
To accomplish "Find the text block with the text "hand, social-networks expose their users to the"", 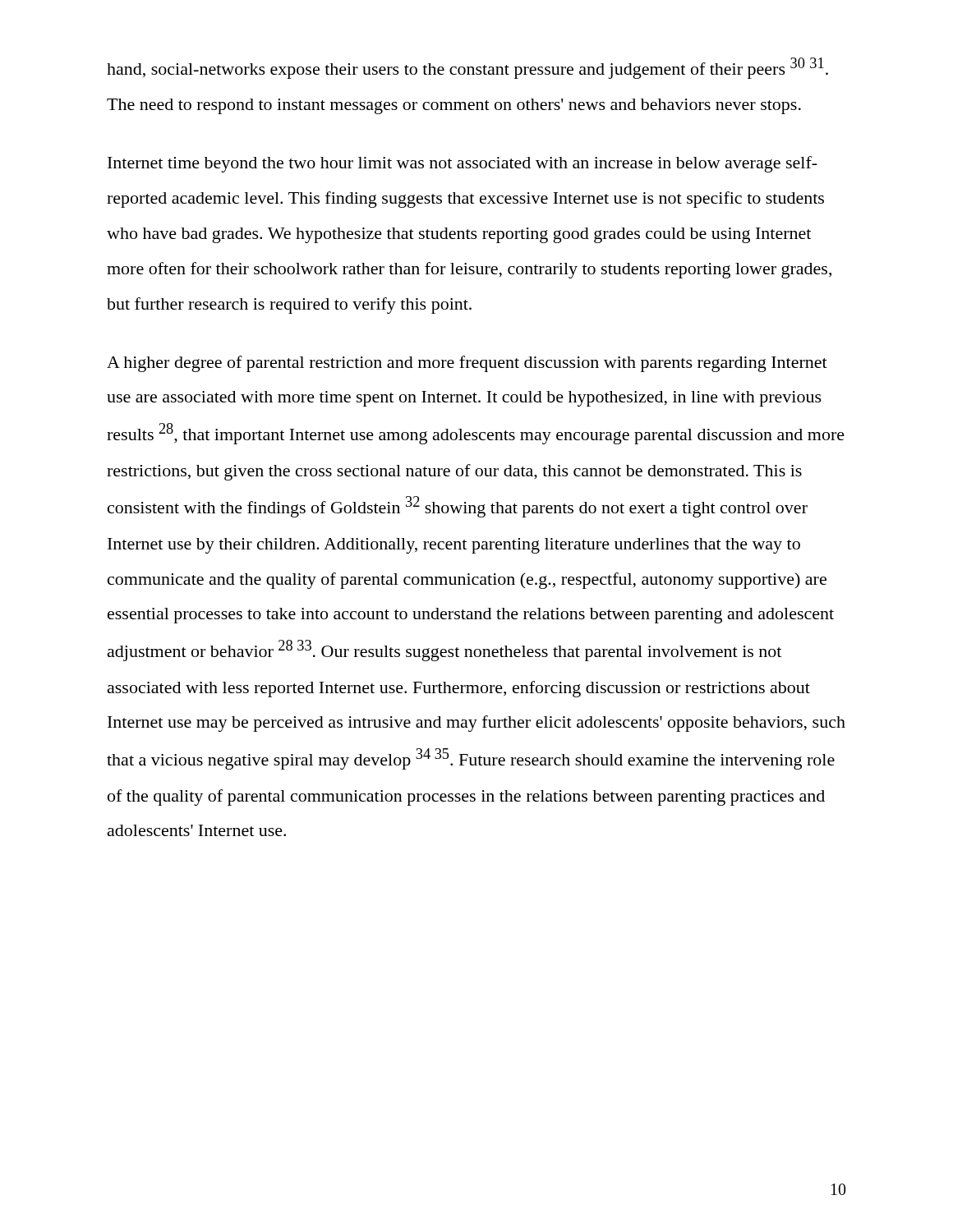I will click(x=468, y=85).
